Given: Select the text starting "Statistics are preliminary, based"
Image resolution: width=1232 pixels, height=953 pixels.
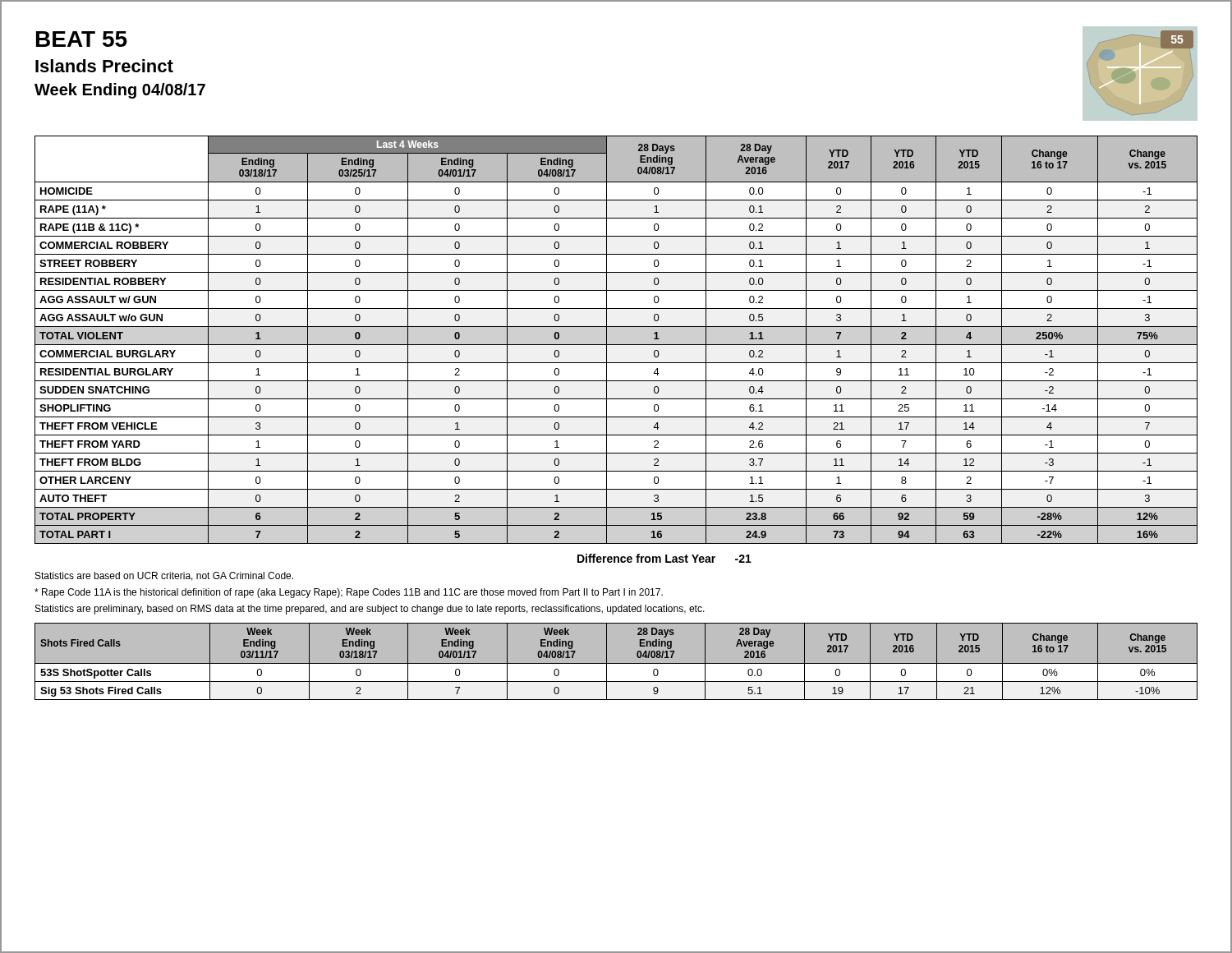Looking at the screenshot, I should 370,609.
